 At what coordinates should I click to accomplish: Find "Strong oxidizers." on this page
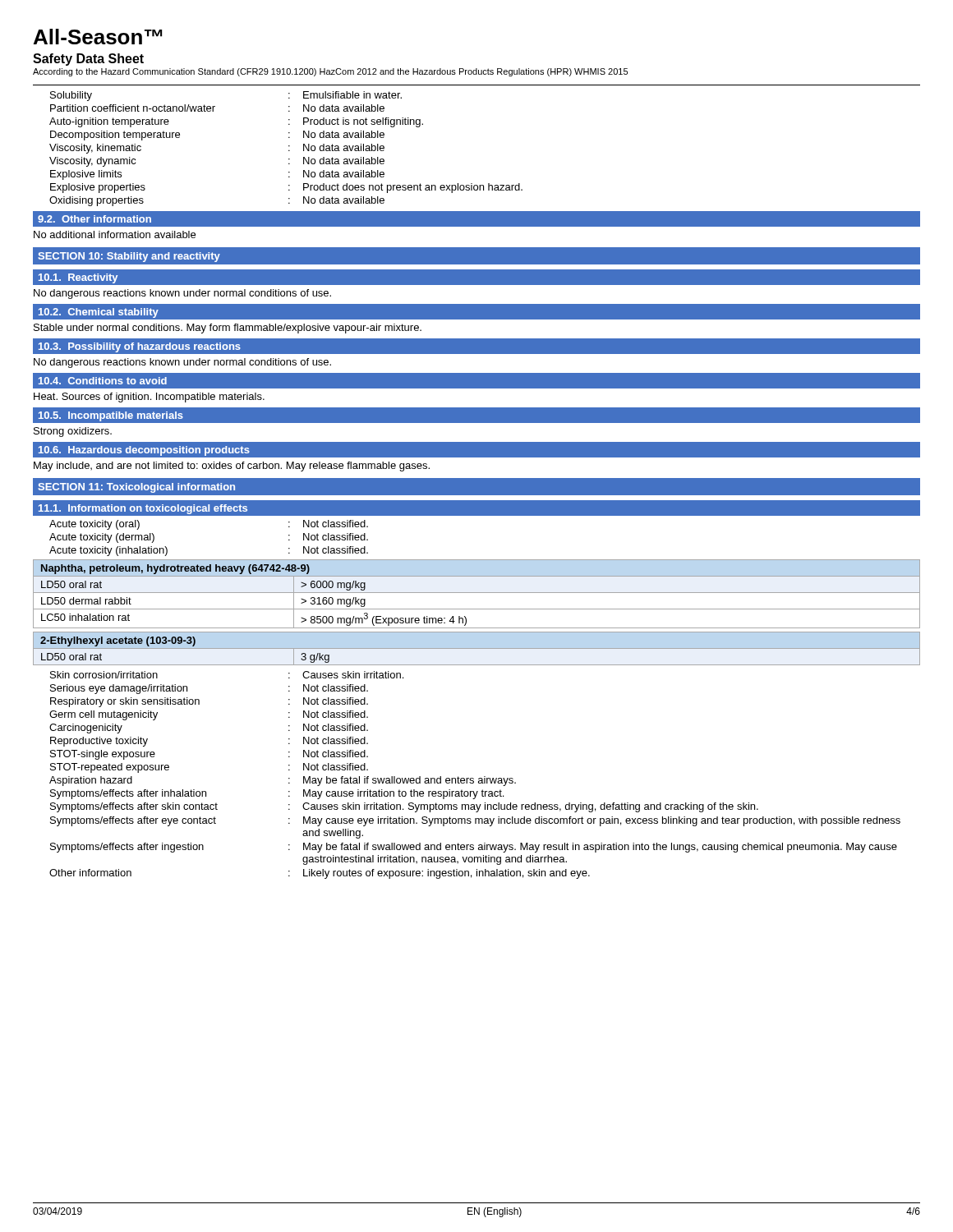[x=73, y=431]
